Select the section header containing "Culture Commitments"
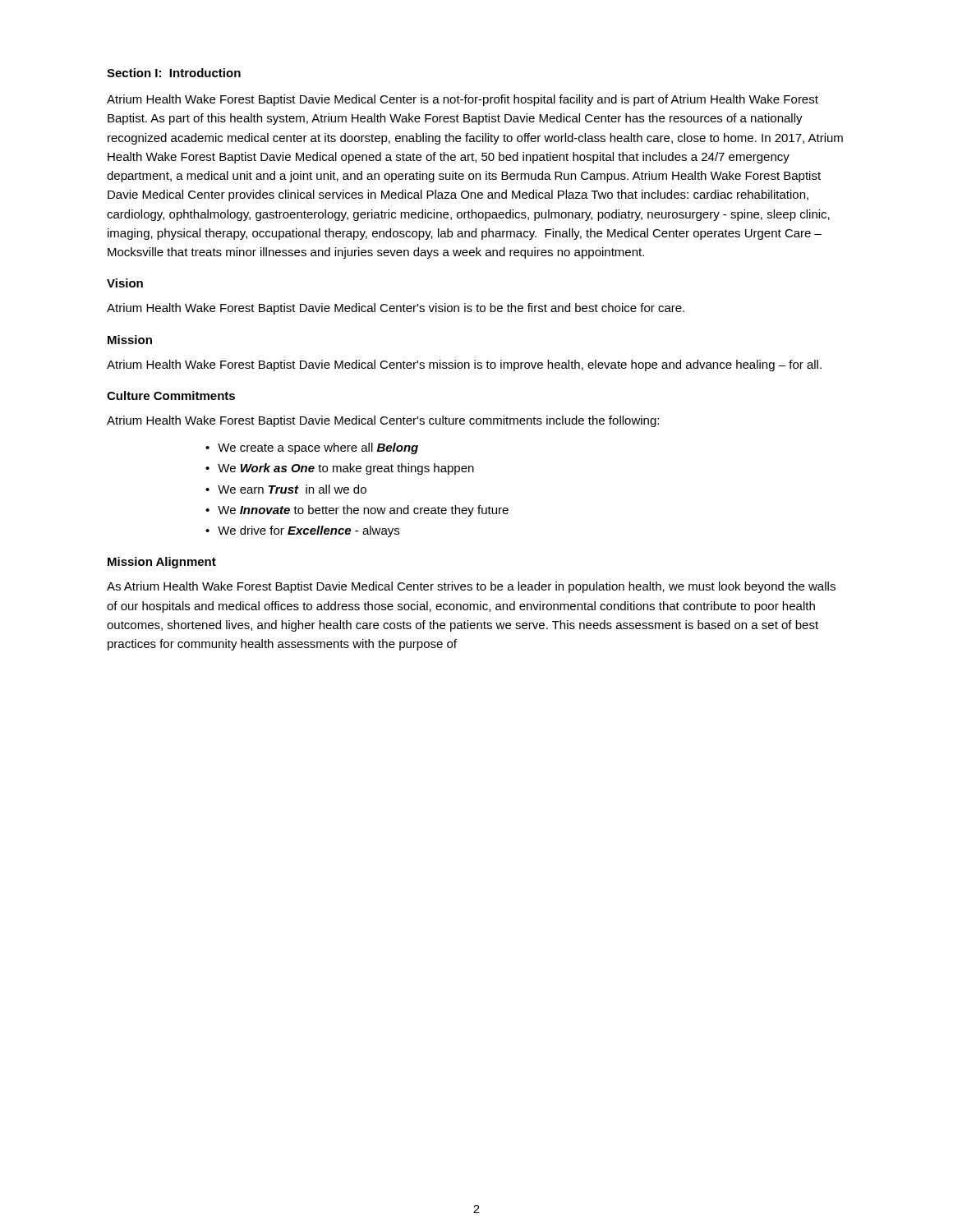Viewport: 953px width, 1232px height. click(x=171, y=395)
